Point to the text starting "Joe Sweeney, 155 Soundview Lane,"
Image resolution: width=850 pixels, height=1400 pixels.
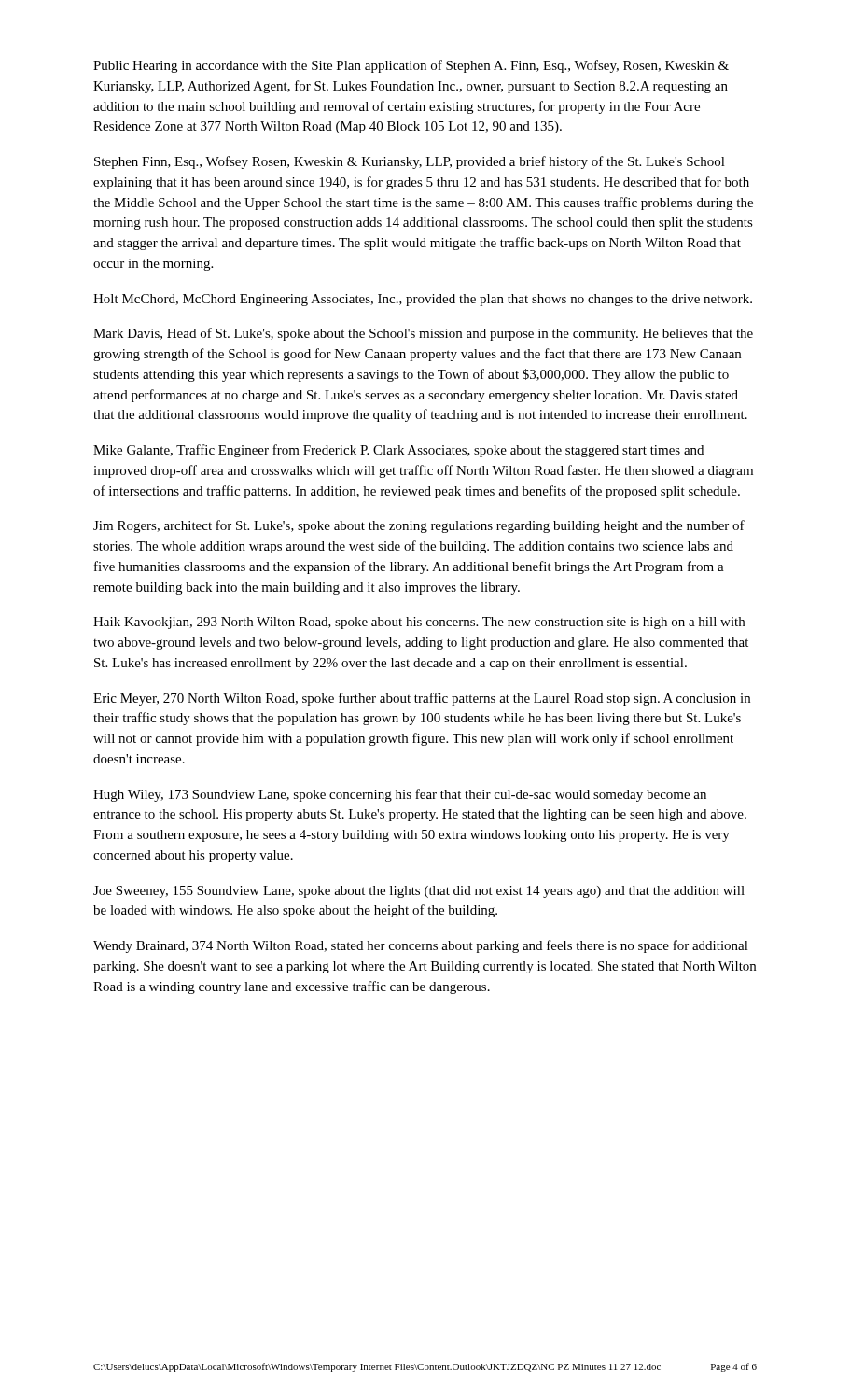(x=419, y=900)
